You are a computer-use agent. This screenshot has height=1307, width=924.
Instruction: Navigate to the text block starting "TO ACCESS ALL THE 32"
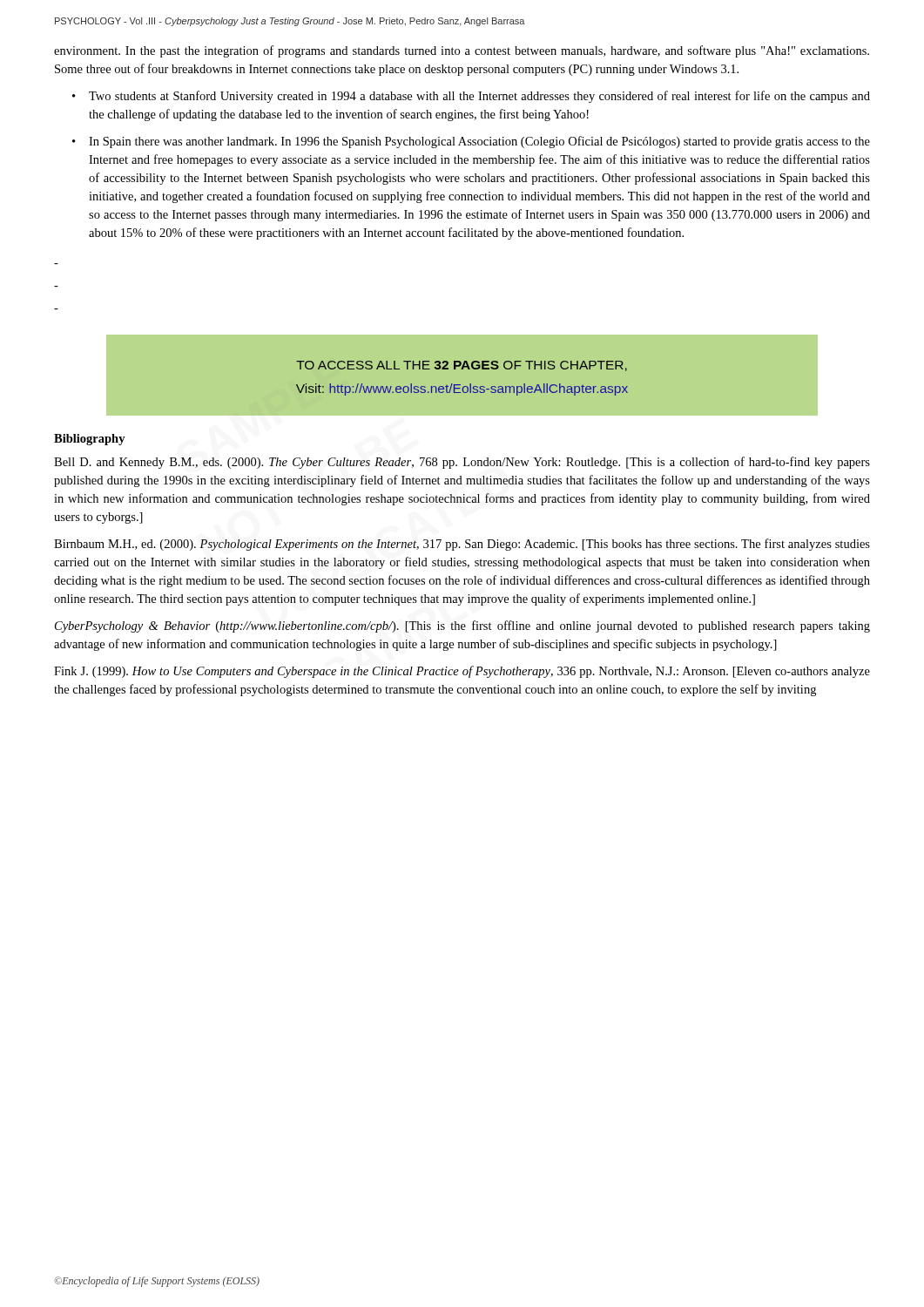pos(462,377)
